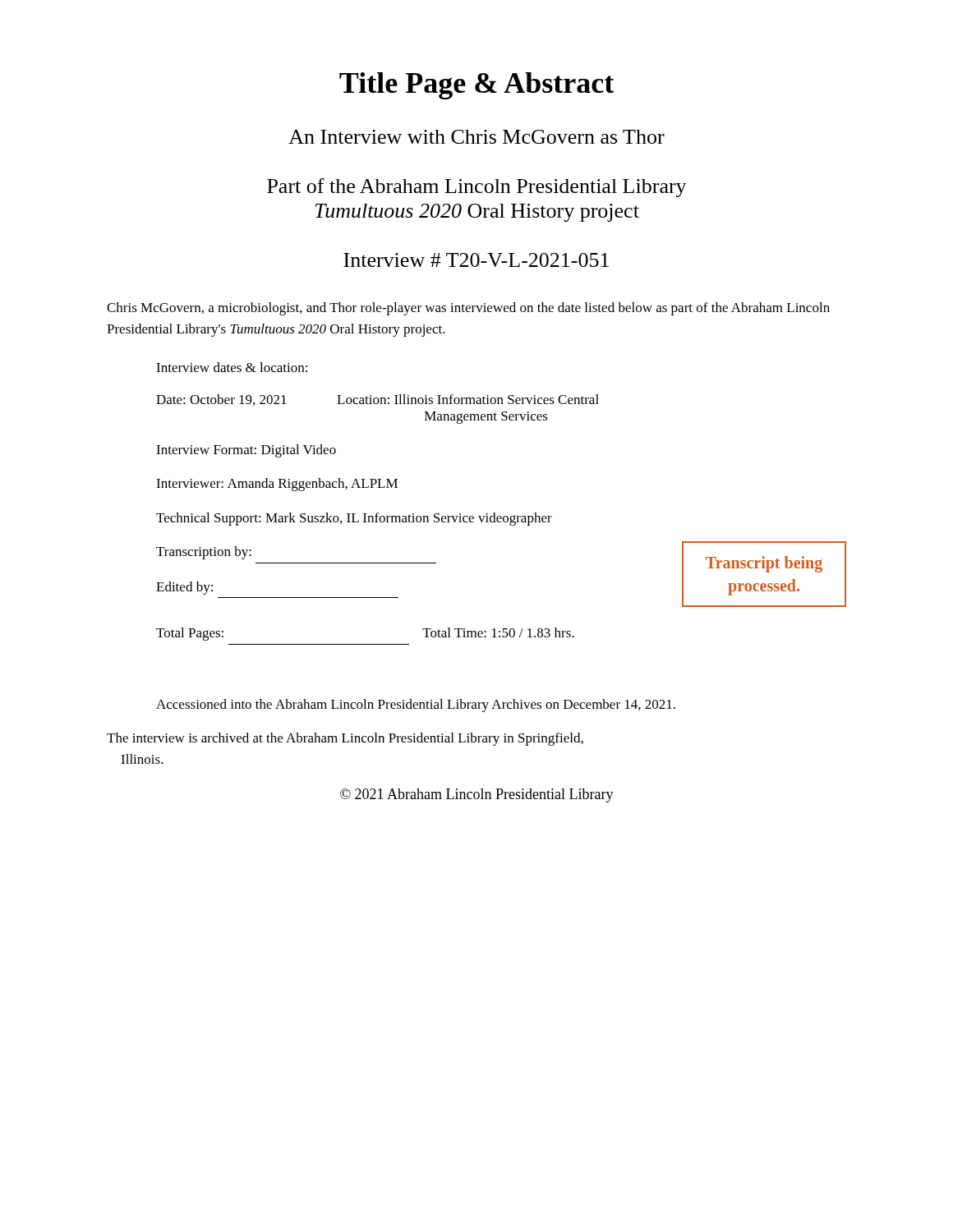The image size is (953, 1232).
Task: Navigate to the passage starting "Part of the"
Action: (476, 199)
